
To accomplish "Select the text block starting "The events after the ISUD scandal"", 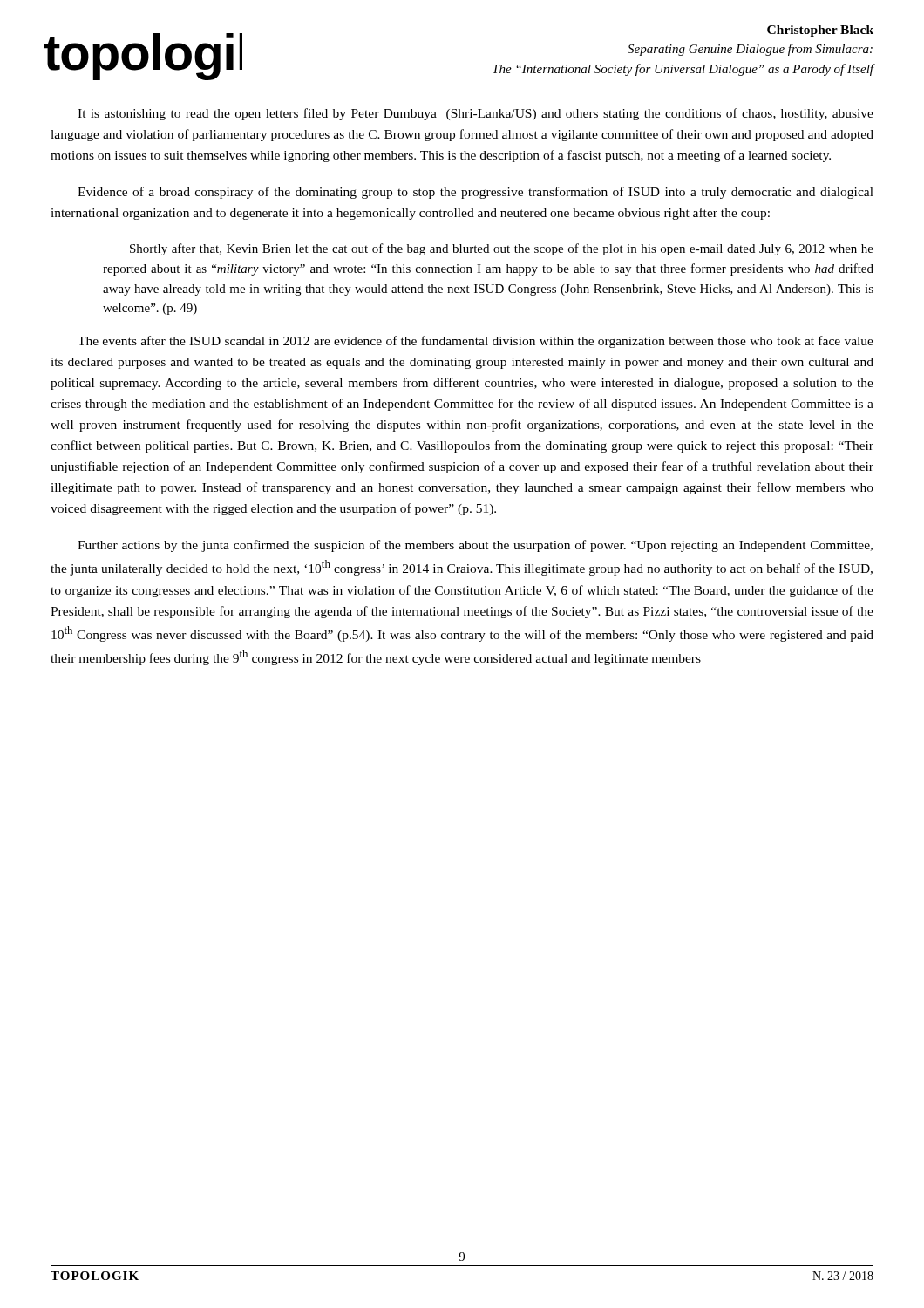I will click(x=462, y=425).
